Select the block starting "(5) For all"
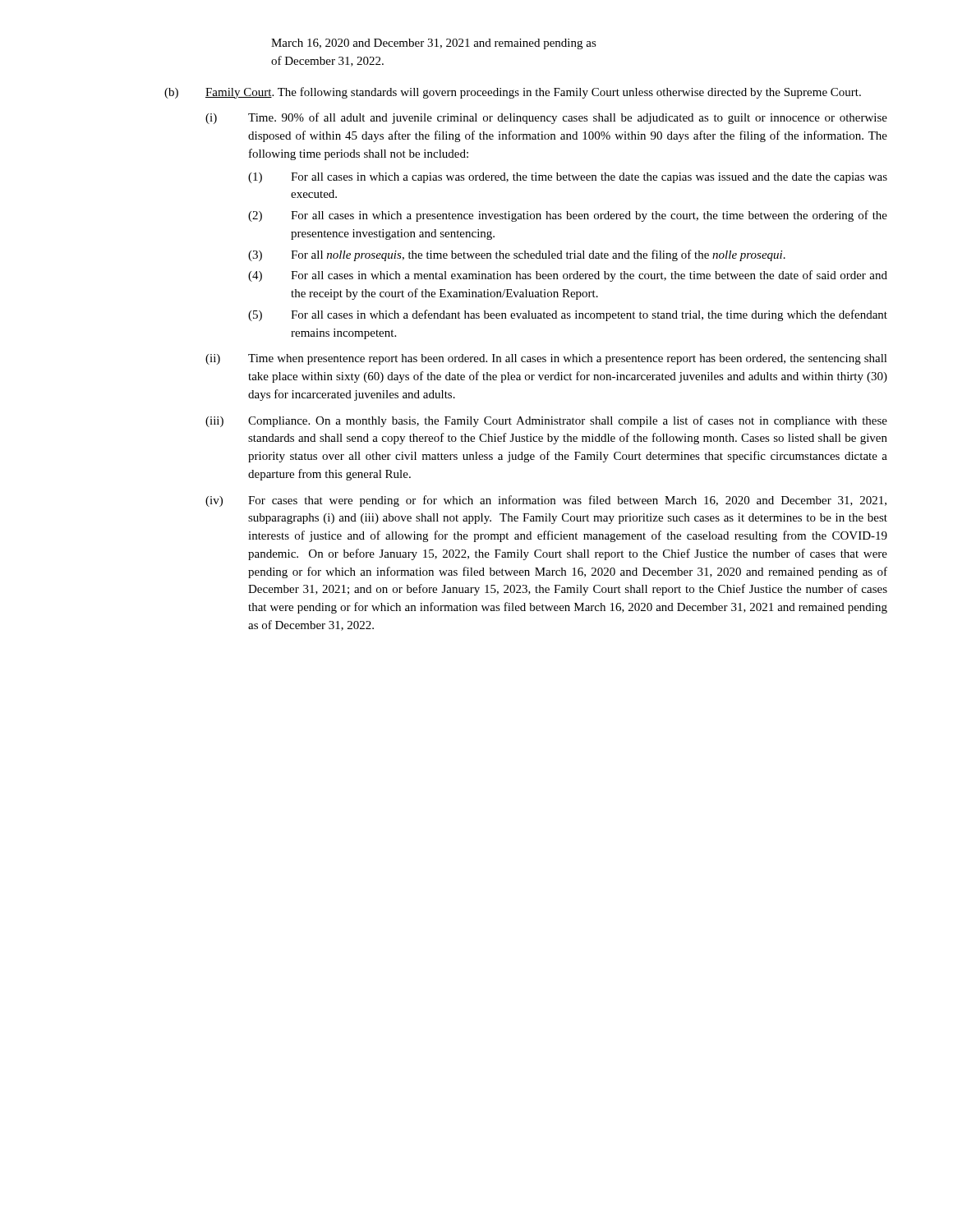The height and width of the screenshot is (1232, 953). pyautogui.click(x=568, y=324)
